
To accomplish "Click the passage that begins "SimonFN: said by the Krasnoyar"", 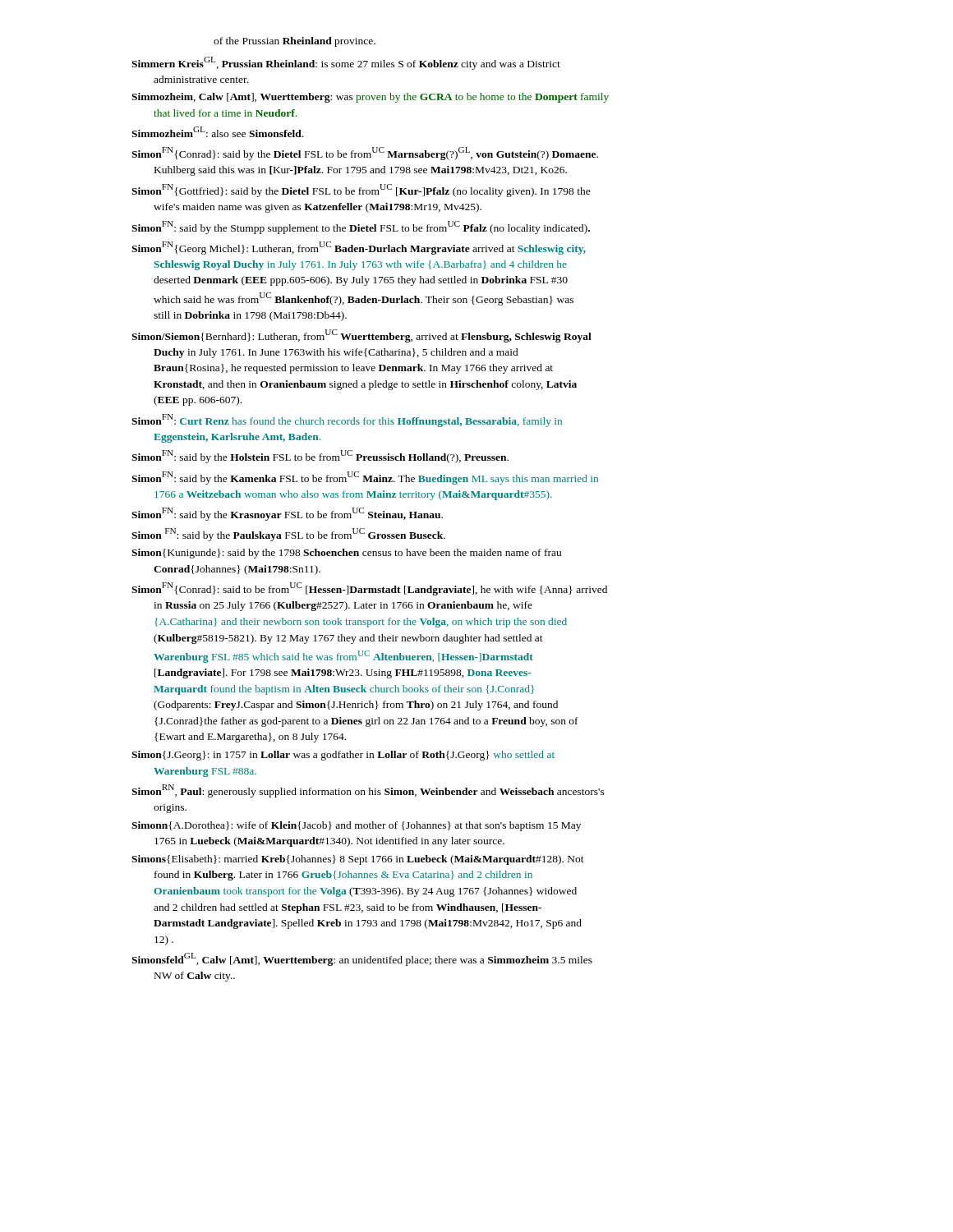I will pyautogui.click(x=287, y=513).
